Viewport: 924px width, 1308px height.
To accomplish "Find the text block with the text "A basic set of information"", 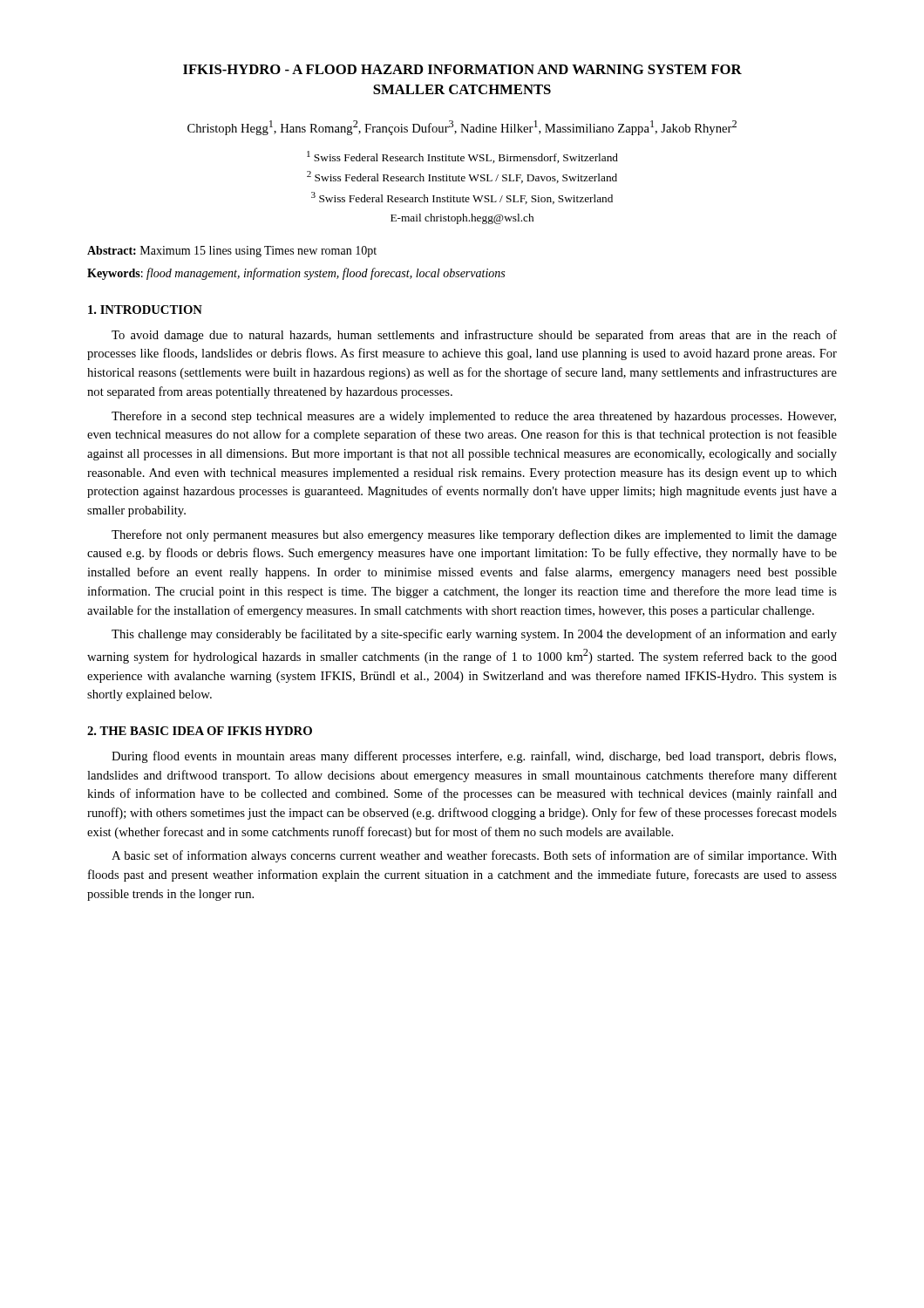I will (x=462, y=875).
